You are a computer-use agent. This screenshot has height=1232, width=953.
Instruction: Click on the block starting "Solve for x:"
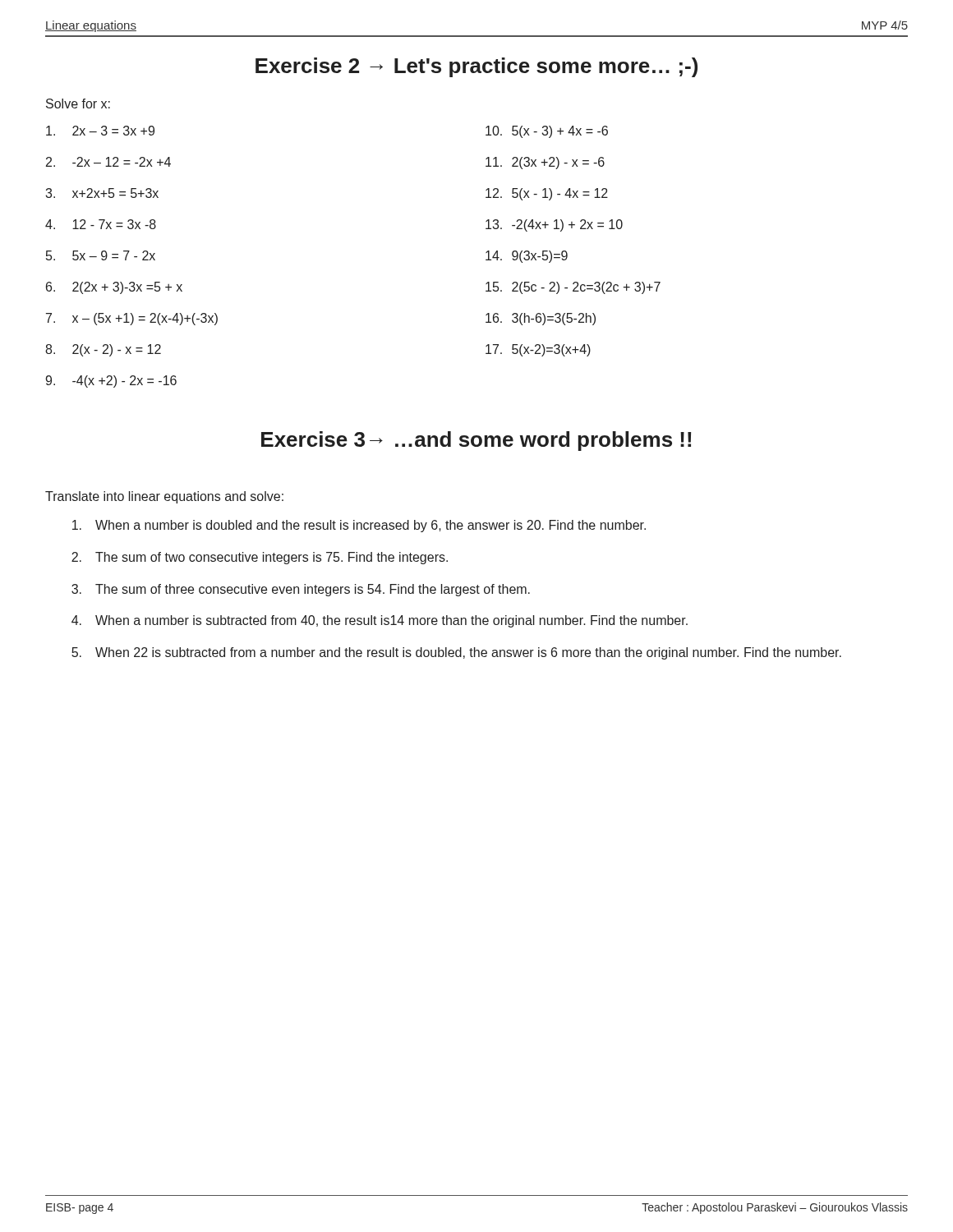[x=78, y=104]
